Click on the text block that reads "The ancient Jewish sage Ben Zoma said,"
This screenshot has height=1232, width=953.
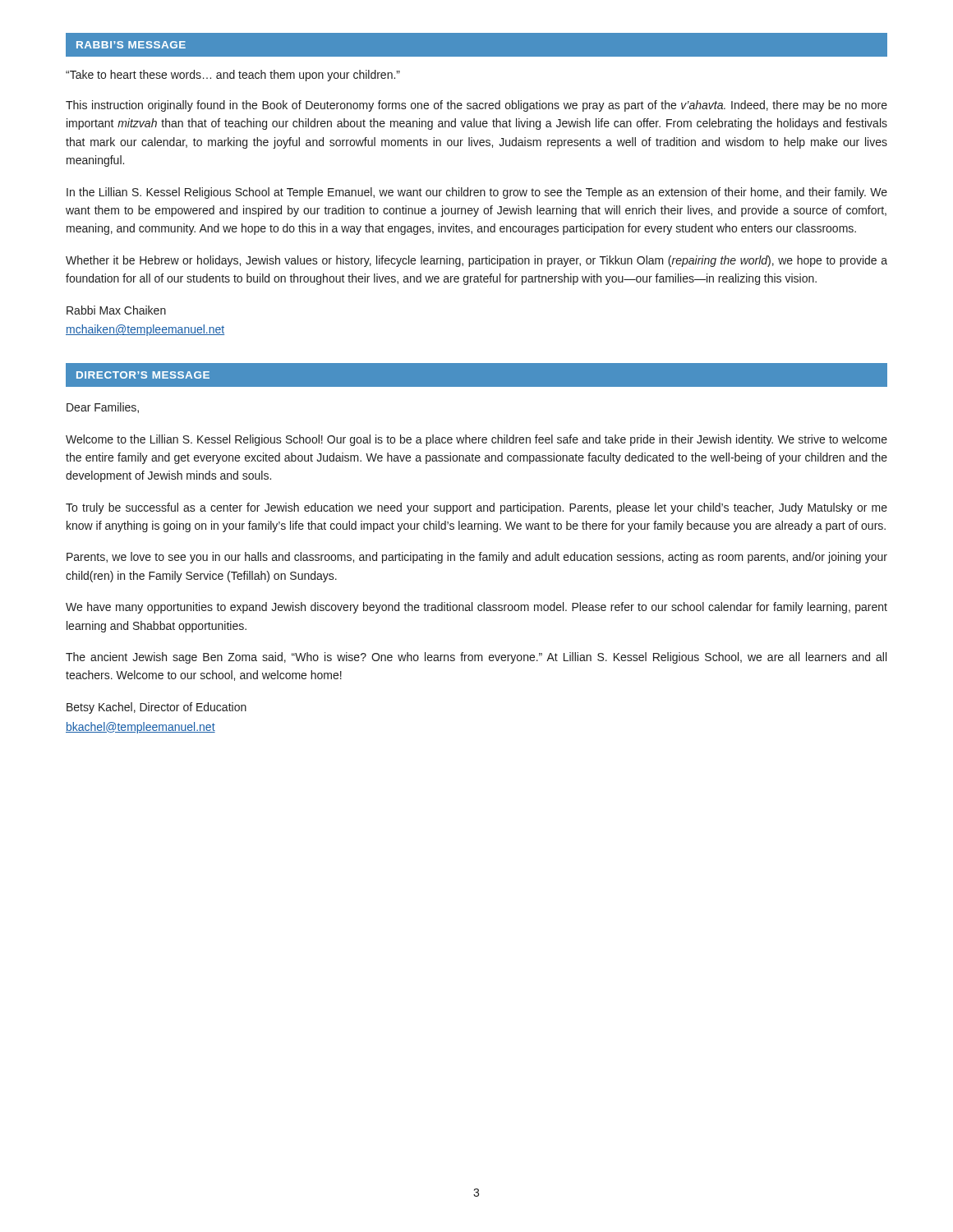(x=476, y=666)
